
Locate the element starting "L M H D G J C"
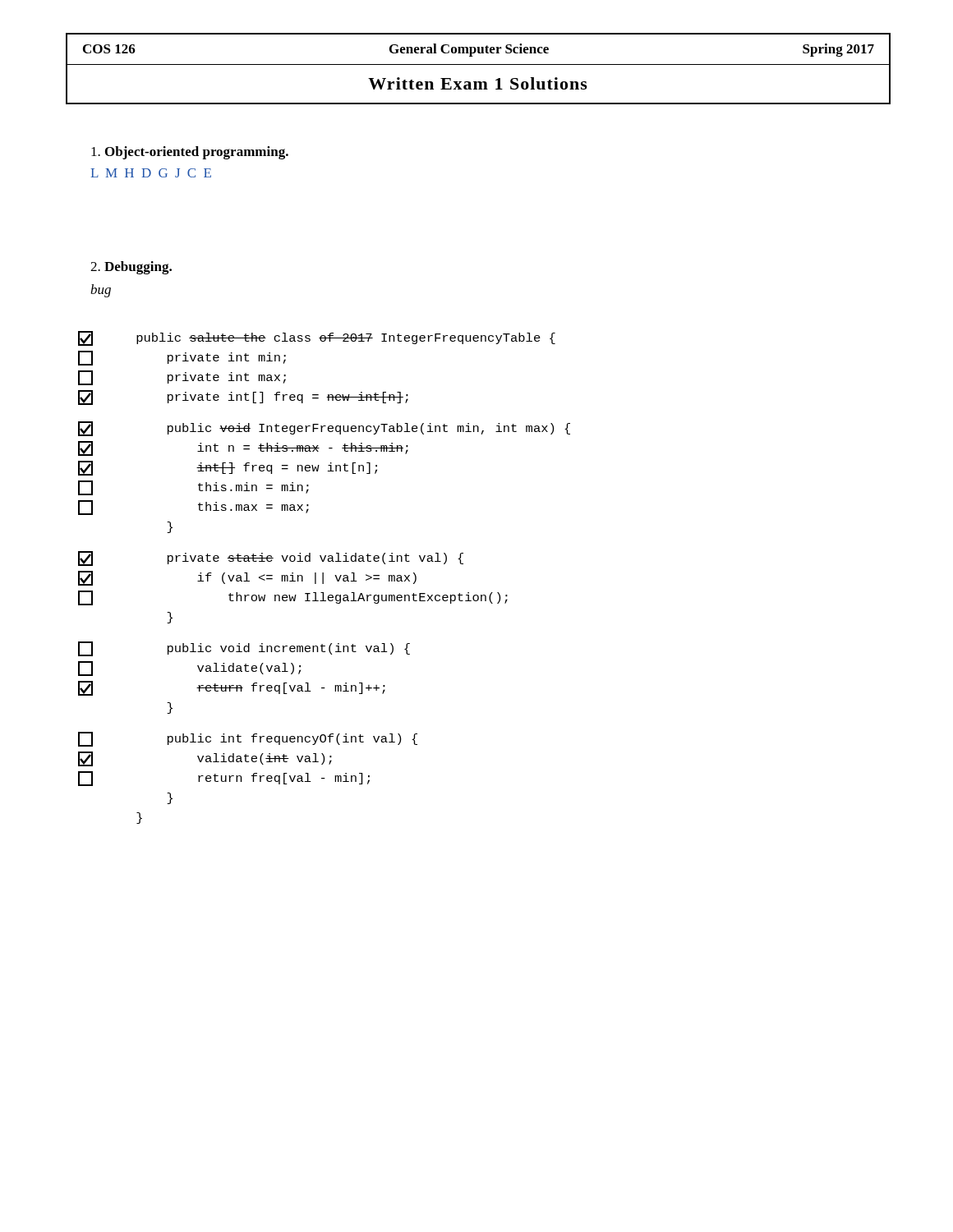(152, 173)
